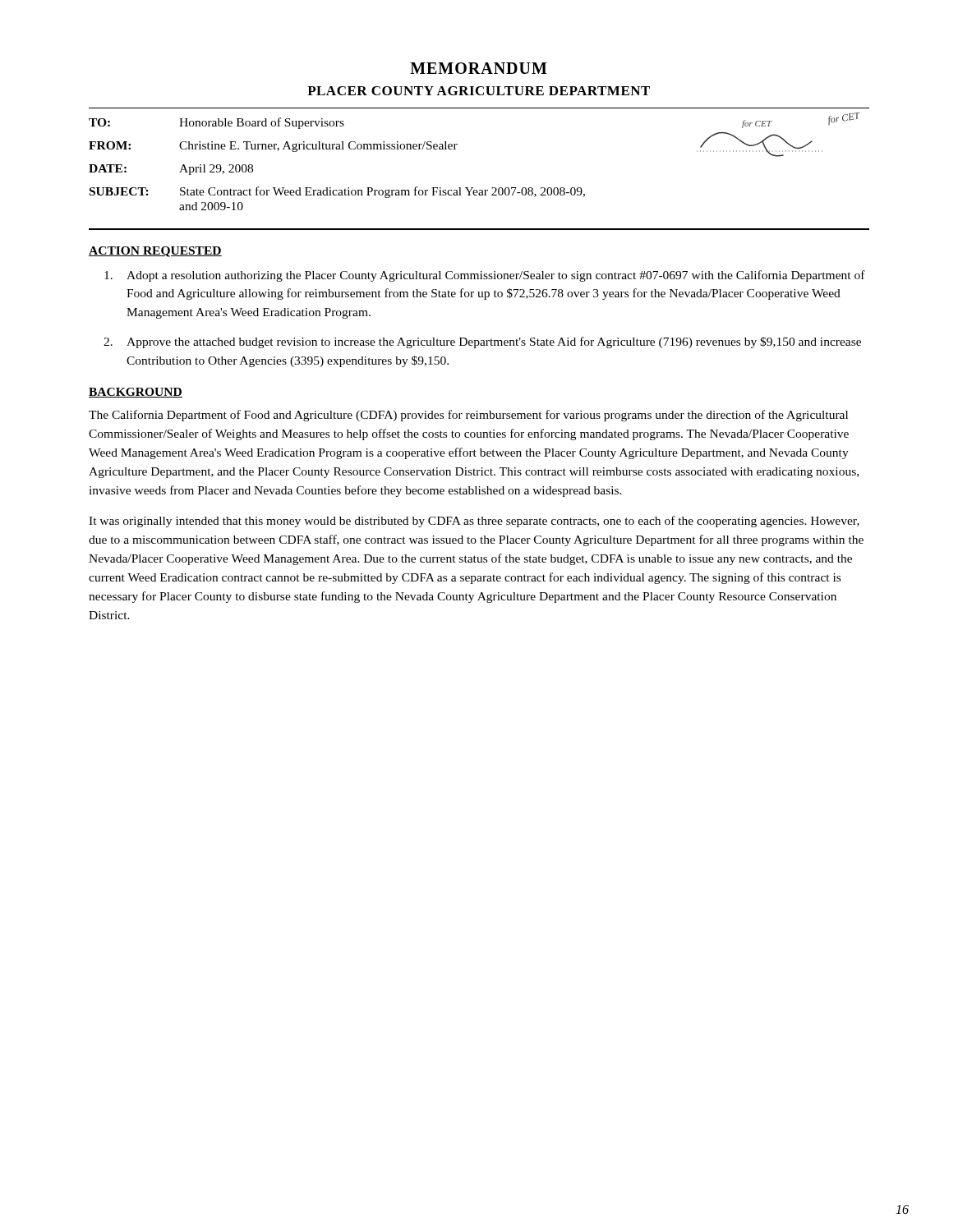Find the illustration
The height and width of the screenshot is (1232, 958).
coord(781,140)
